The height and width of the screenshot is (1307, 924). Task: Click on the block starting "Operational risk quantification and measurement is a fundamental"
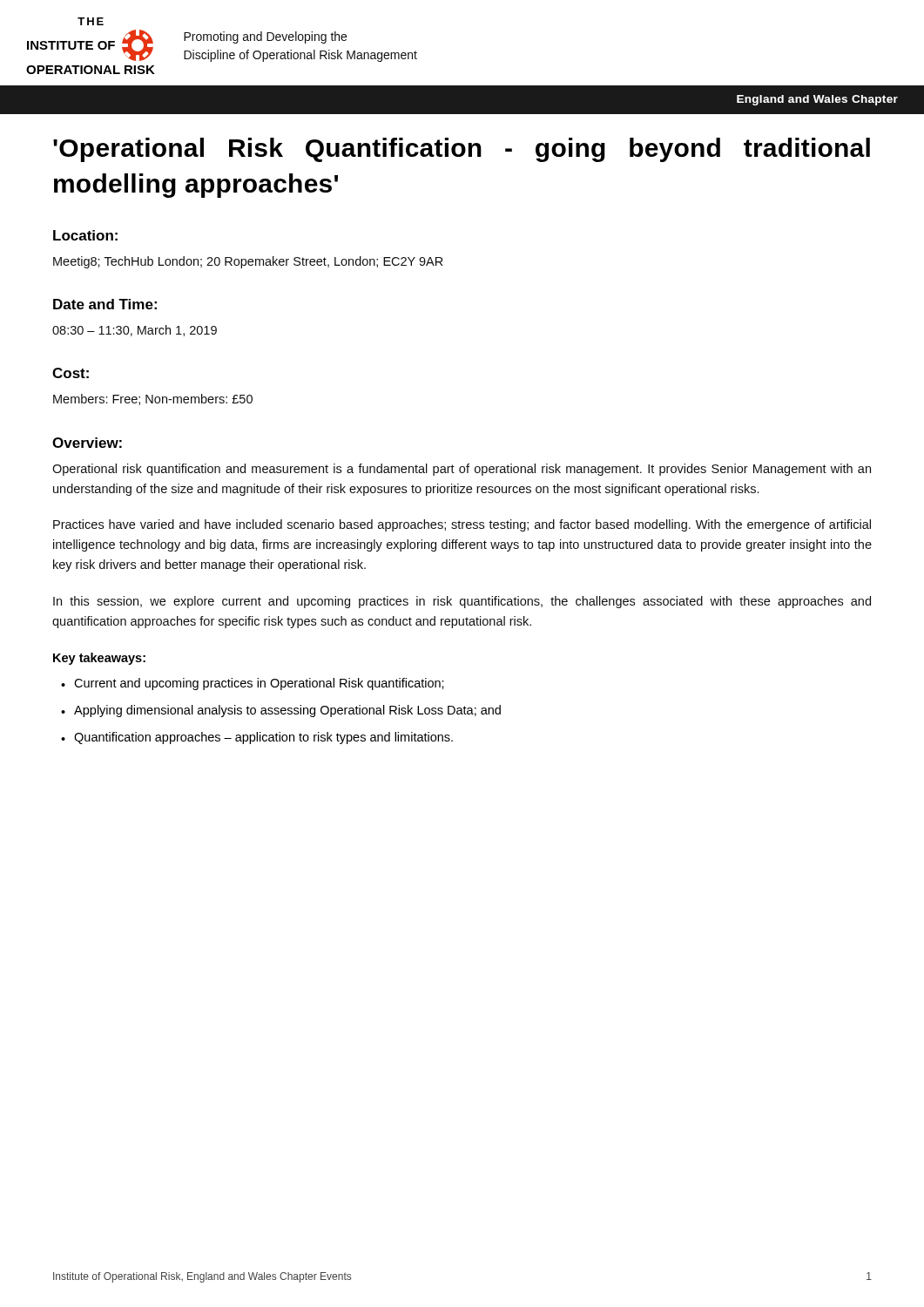[462, 478]
